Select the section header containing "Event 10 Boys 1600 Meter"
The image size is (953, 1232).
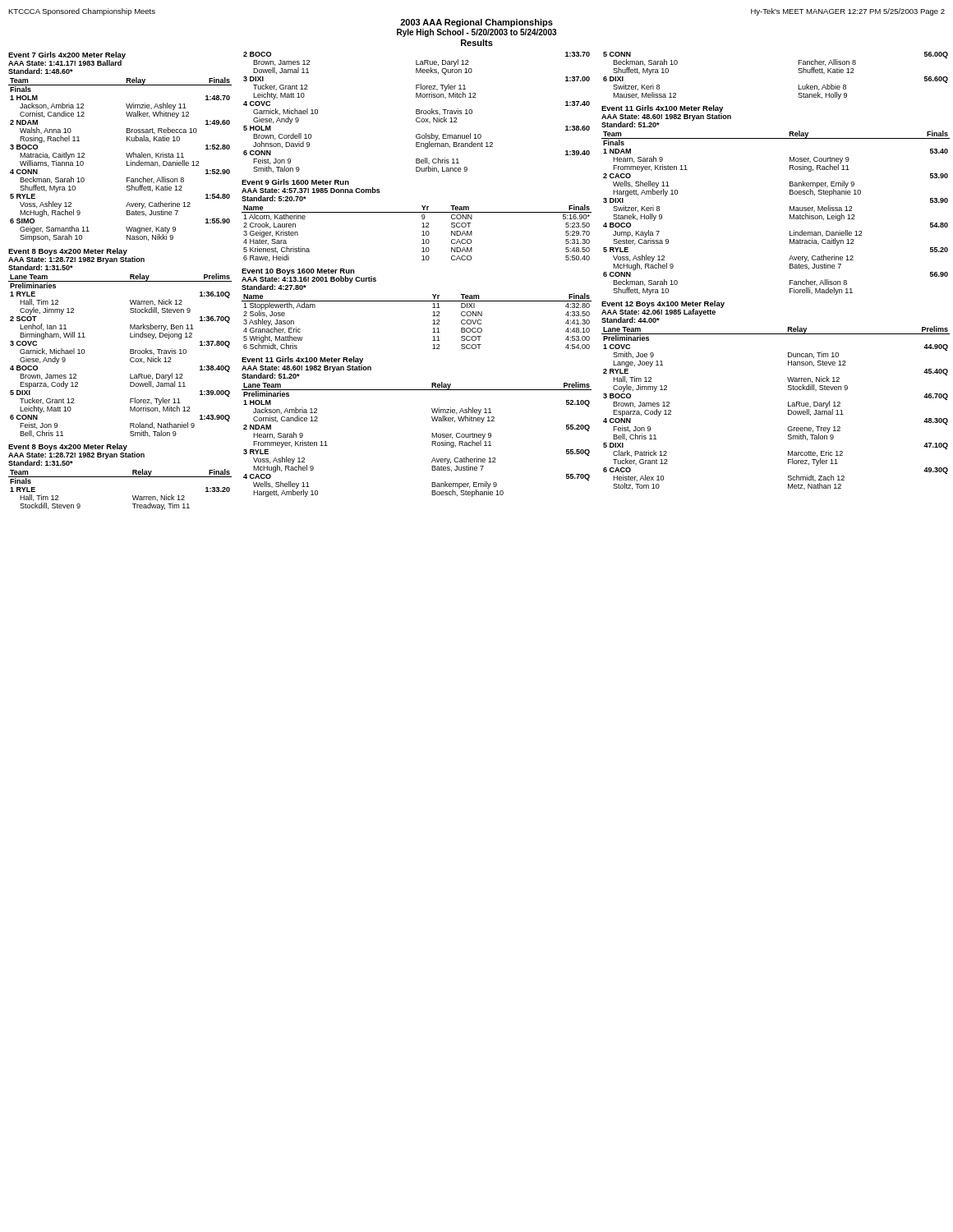298,271
